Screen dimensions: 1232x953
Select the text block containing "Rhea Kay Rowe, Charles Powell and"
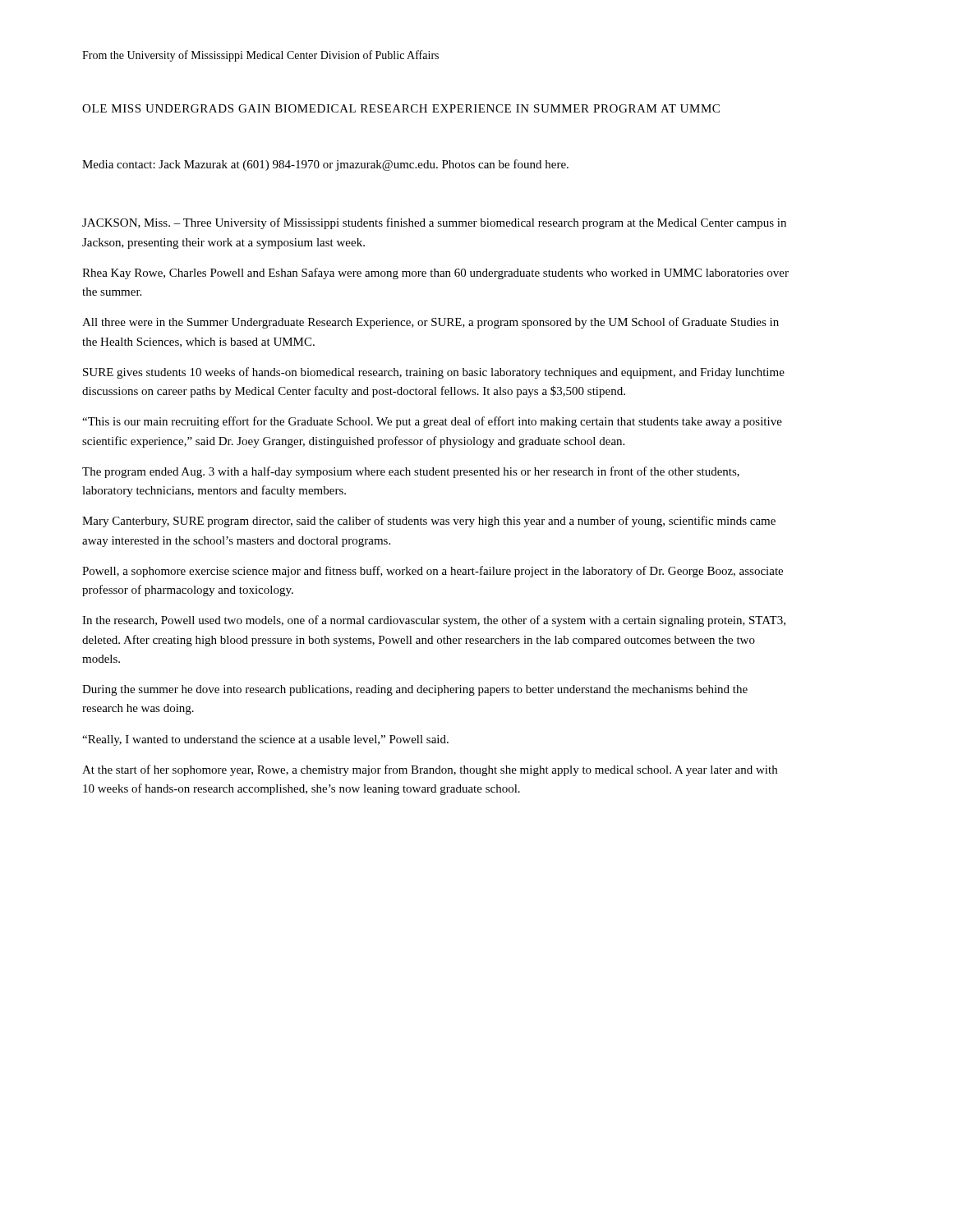coord(435,282)
